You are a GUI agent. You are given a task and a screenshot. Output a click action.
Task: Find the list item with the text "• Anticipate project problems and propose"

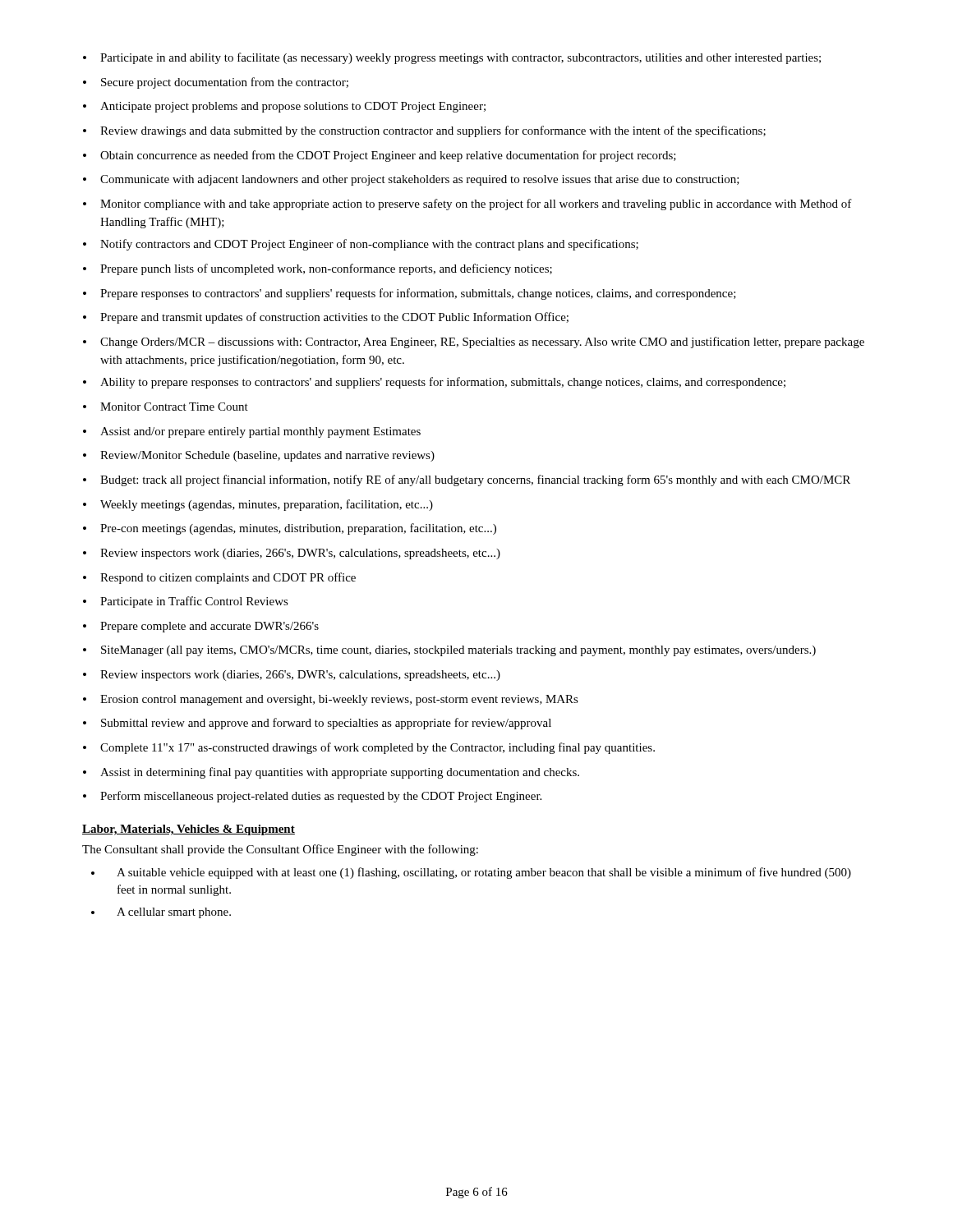tap(476, 108)
